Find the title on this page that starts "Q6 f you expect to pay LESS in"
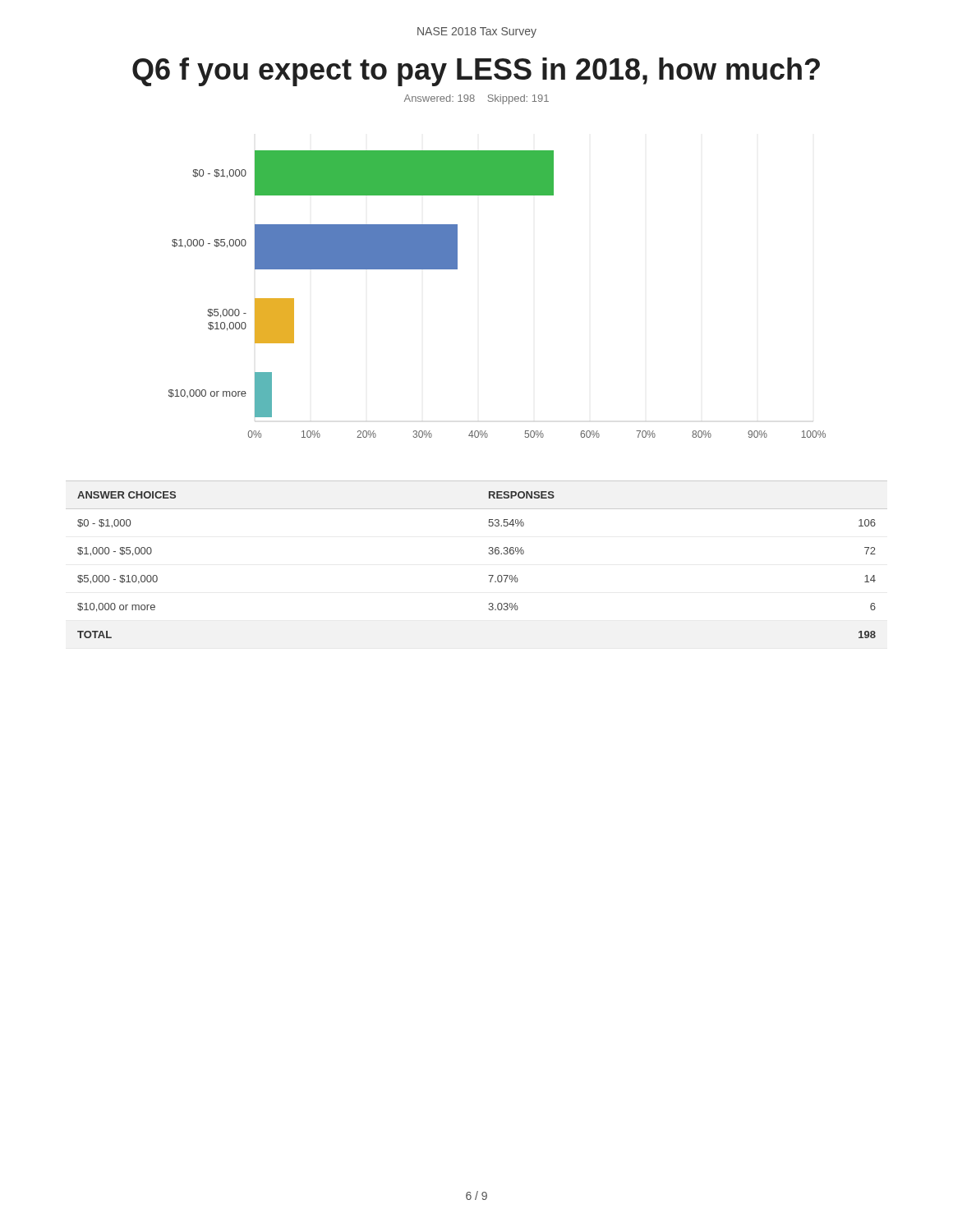The height and width of the screenshot is (1232, 953). (476, 69)
